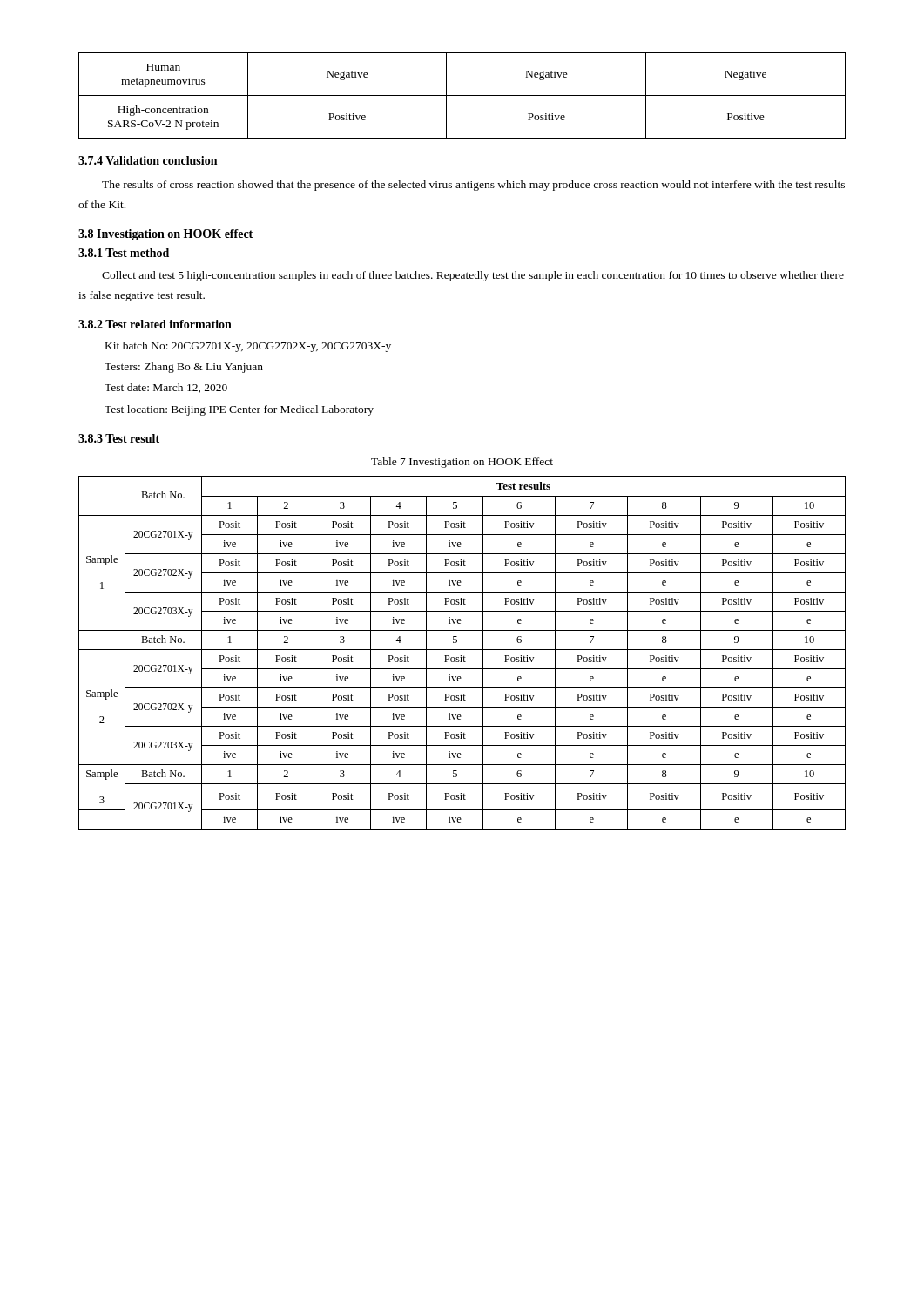Click on the element starting "3.8.3 Test result"

tap(119, 439)
